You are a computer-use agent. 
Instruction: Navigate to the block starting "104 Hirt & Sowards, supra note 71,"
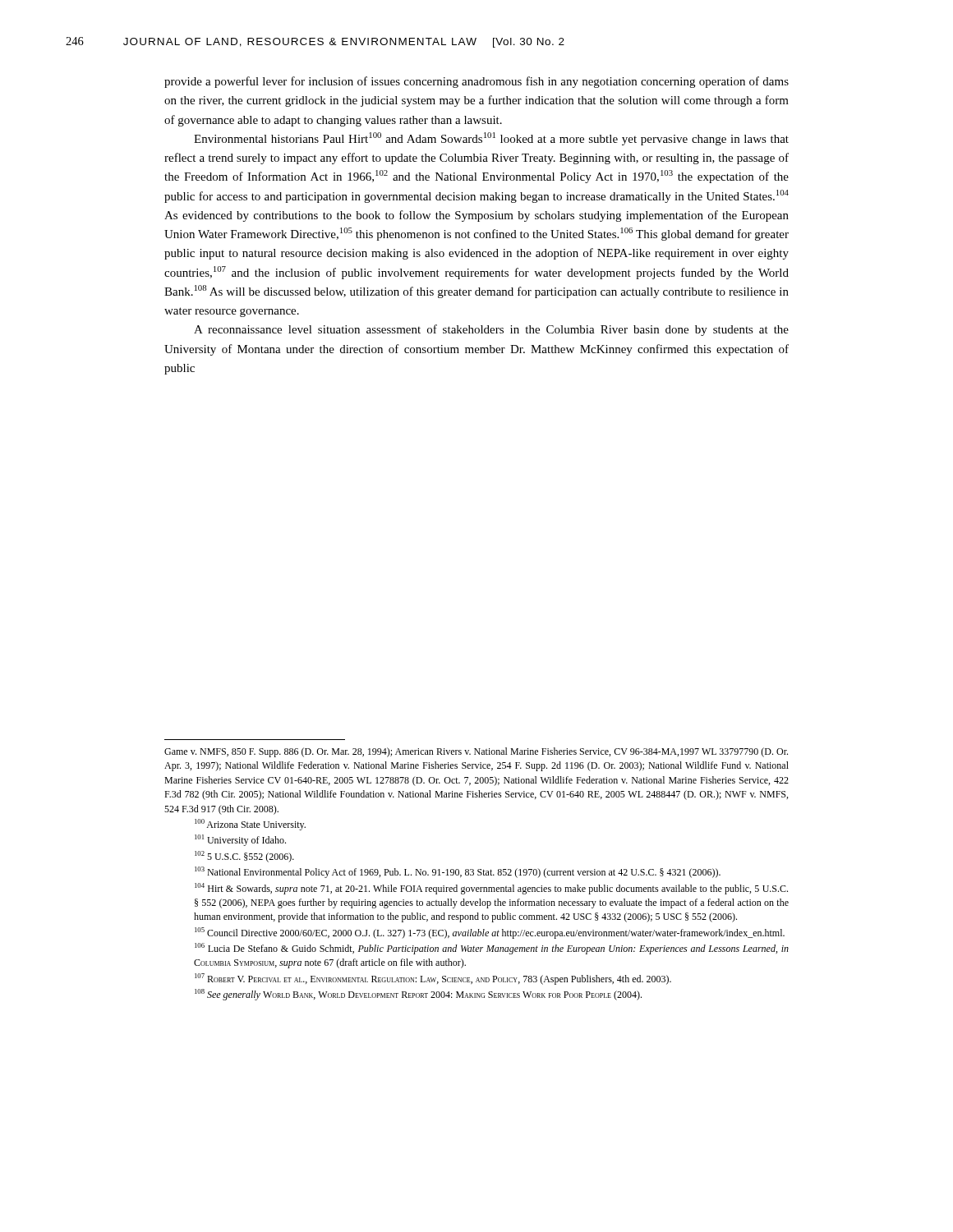[476, 903]
